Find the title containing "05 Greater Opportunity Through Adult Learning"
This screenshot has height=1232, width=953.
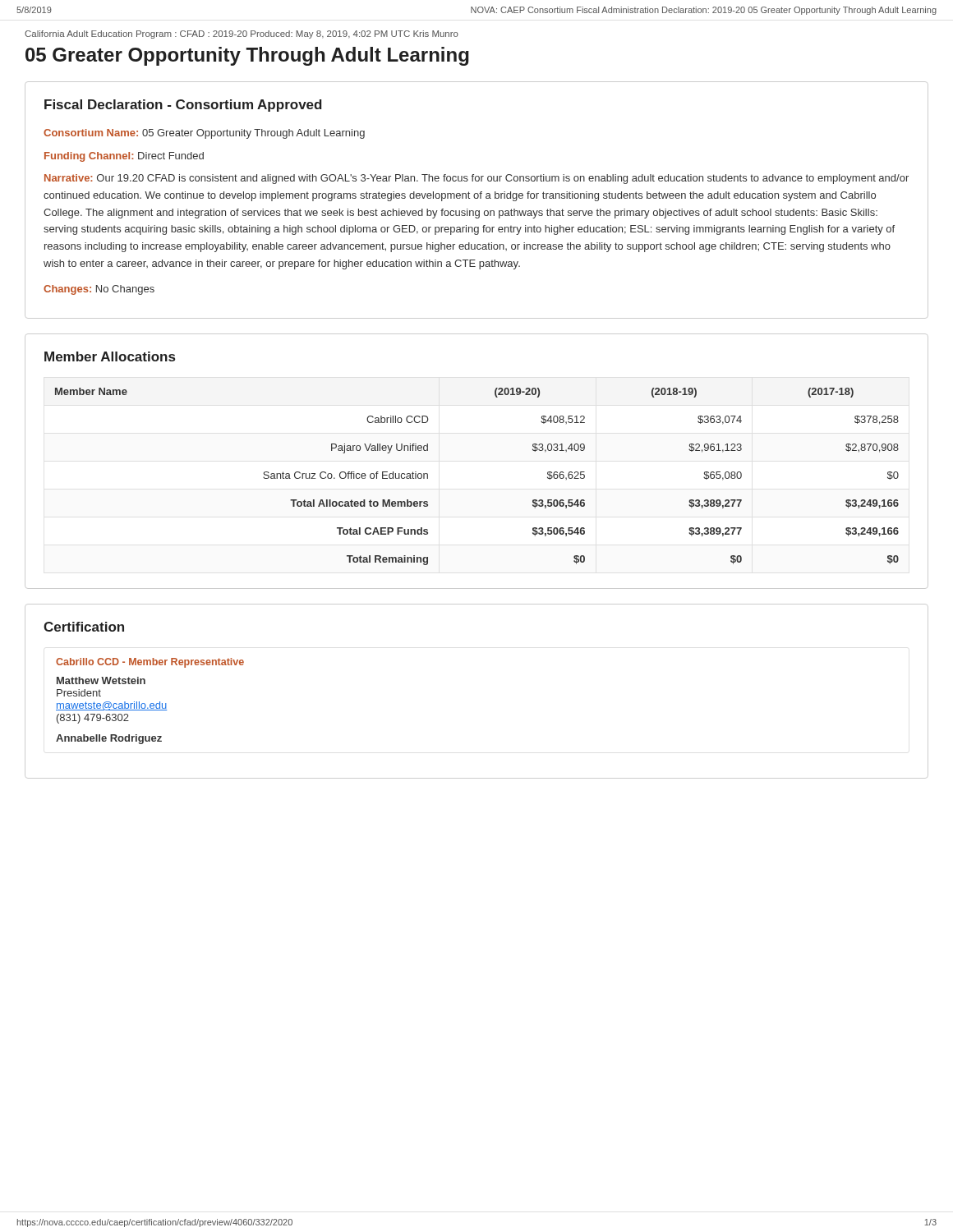(476, 55)
